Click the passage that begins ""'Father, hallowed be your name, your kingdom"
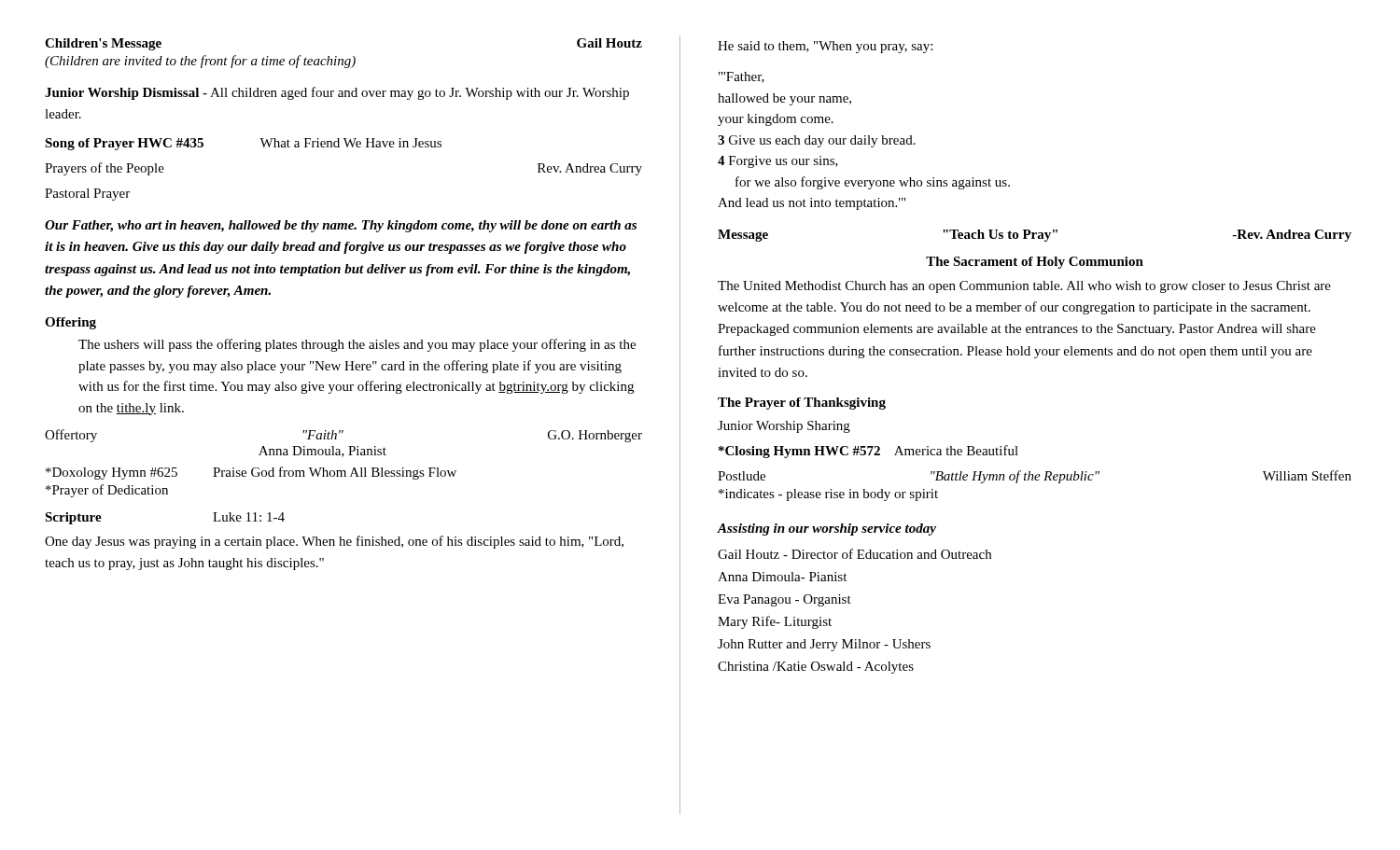Viewport: 1400px width, 850px height. pos(742,77)
